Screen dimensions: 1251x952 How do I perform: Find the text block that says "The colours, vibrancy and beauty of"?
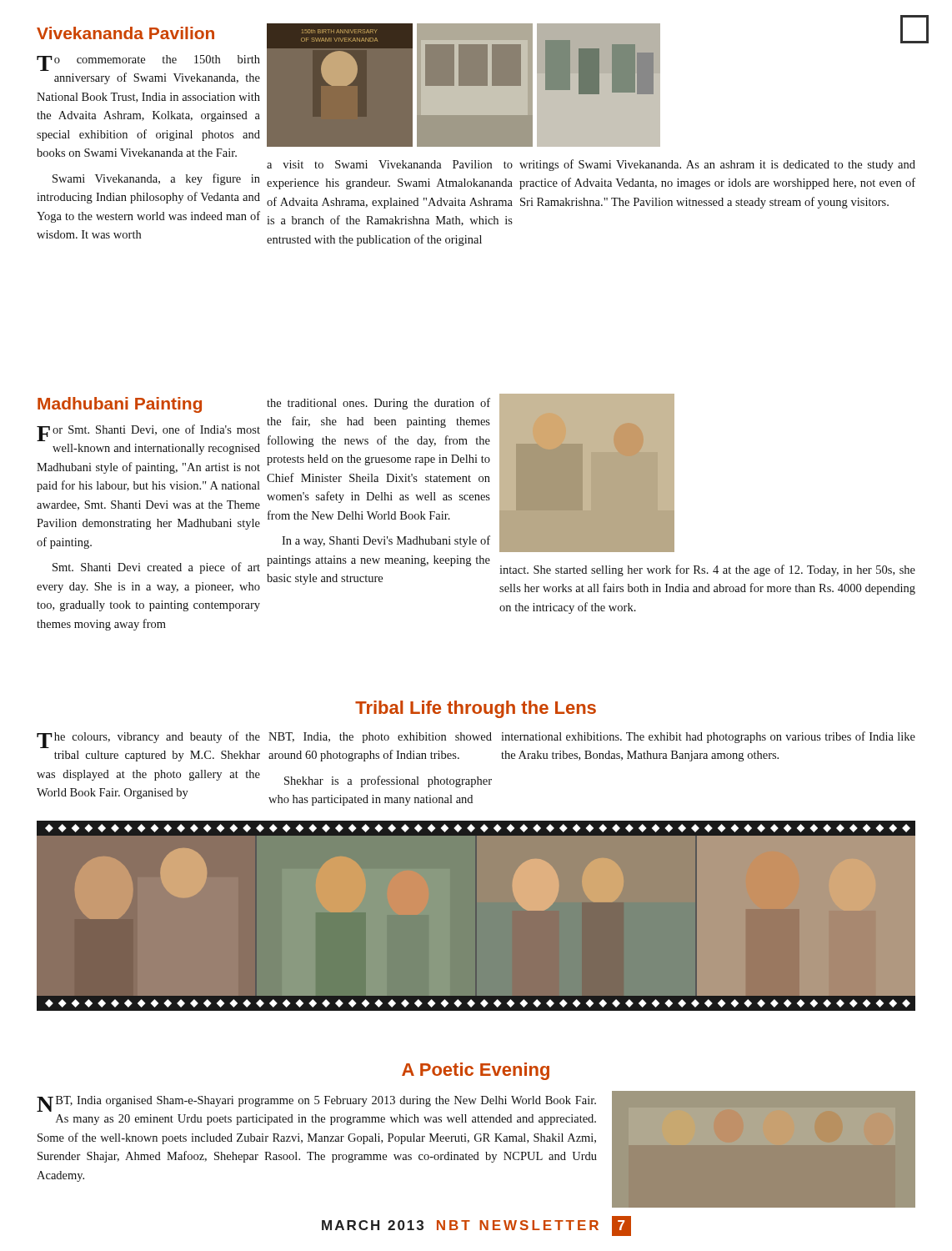pos(148,765)
